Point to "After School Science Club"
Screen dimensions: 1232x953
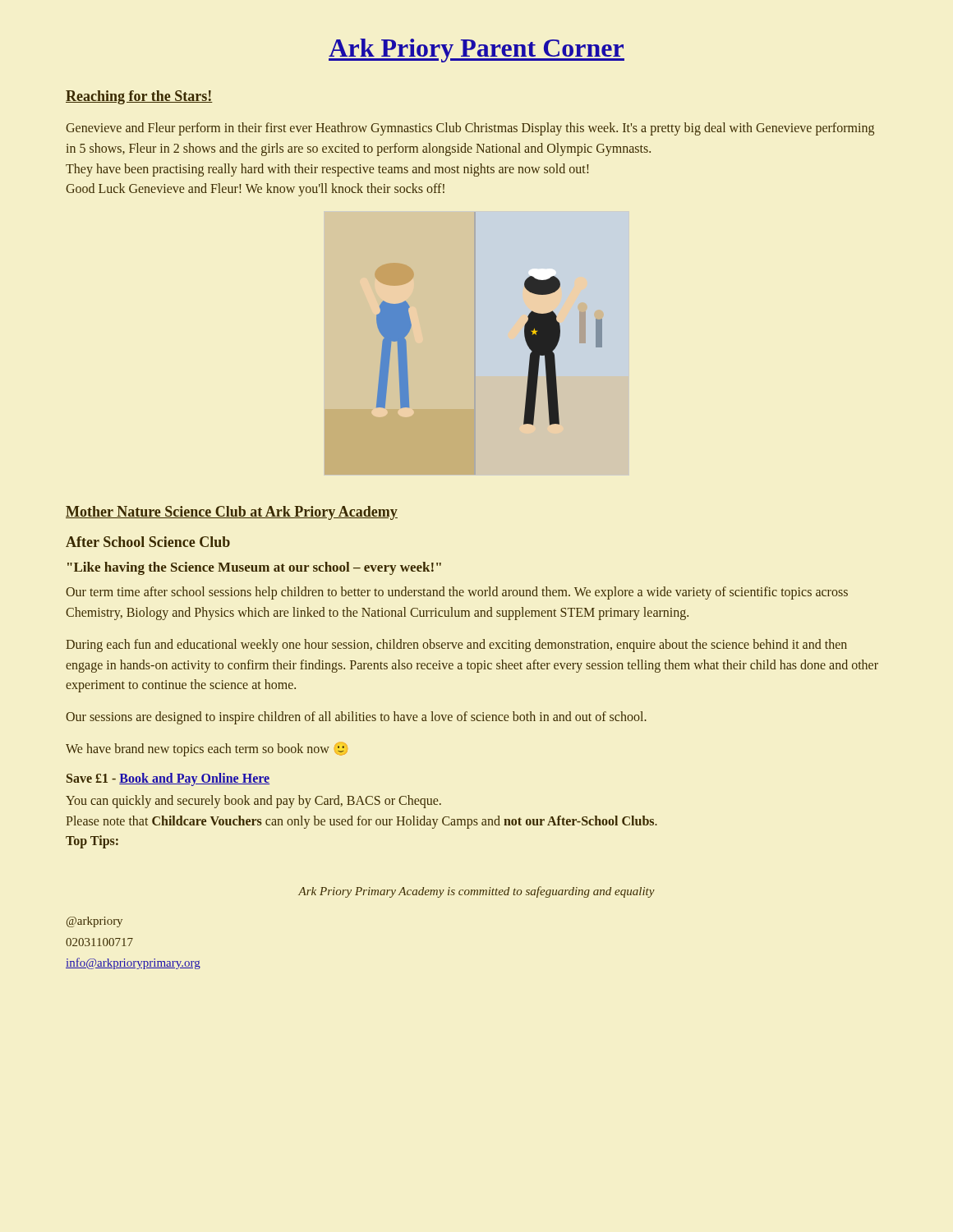click(148, 542)
